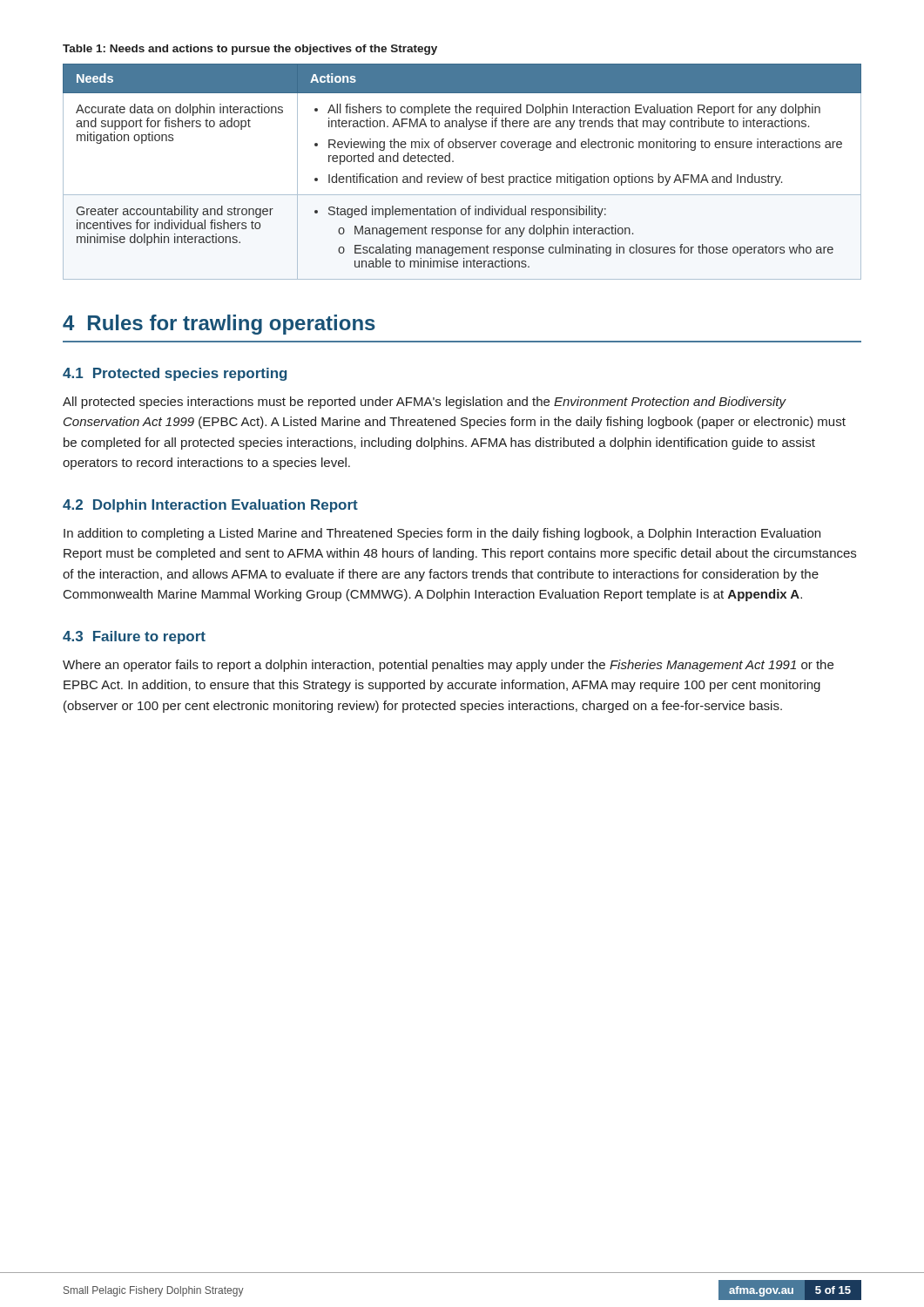Select the passage starting "4Rules for trawling operations"

point(219,325)
